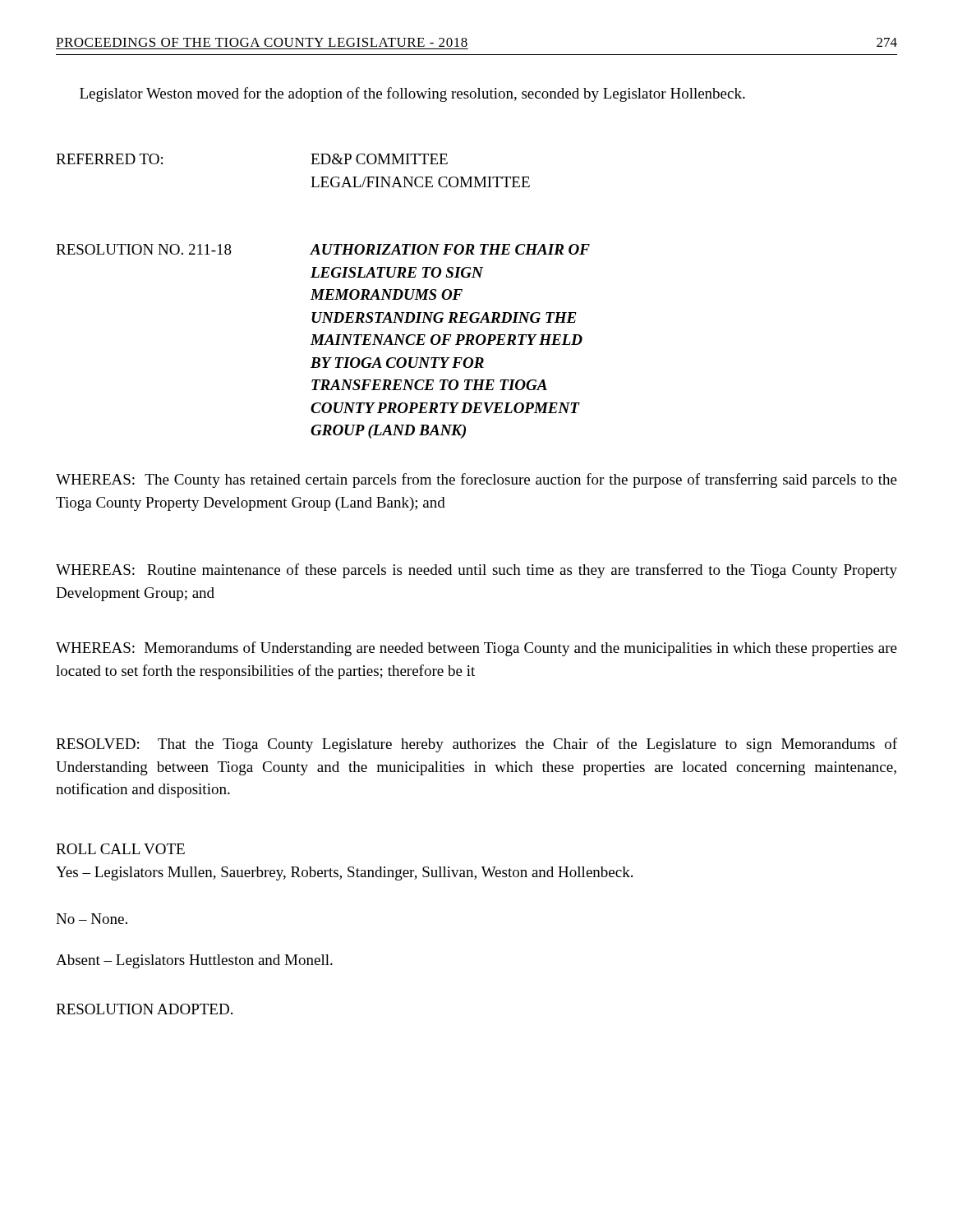
Task: Point to the element starting "RESOLUTION NO. 211-18 AUTHORIZATION"
Action: point(476,340)
